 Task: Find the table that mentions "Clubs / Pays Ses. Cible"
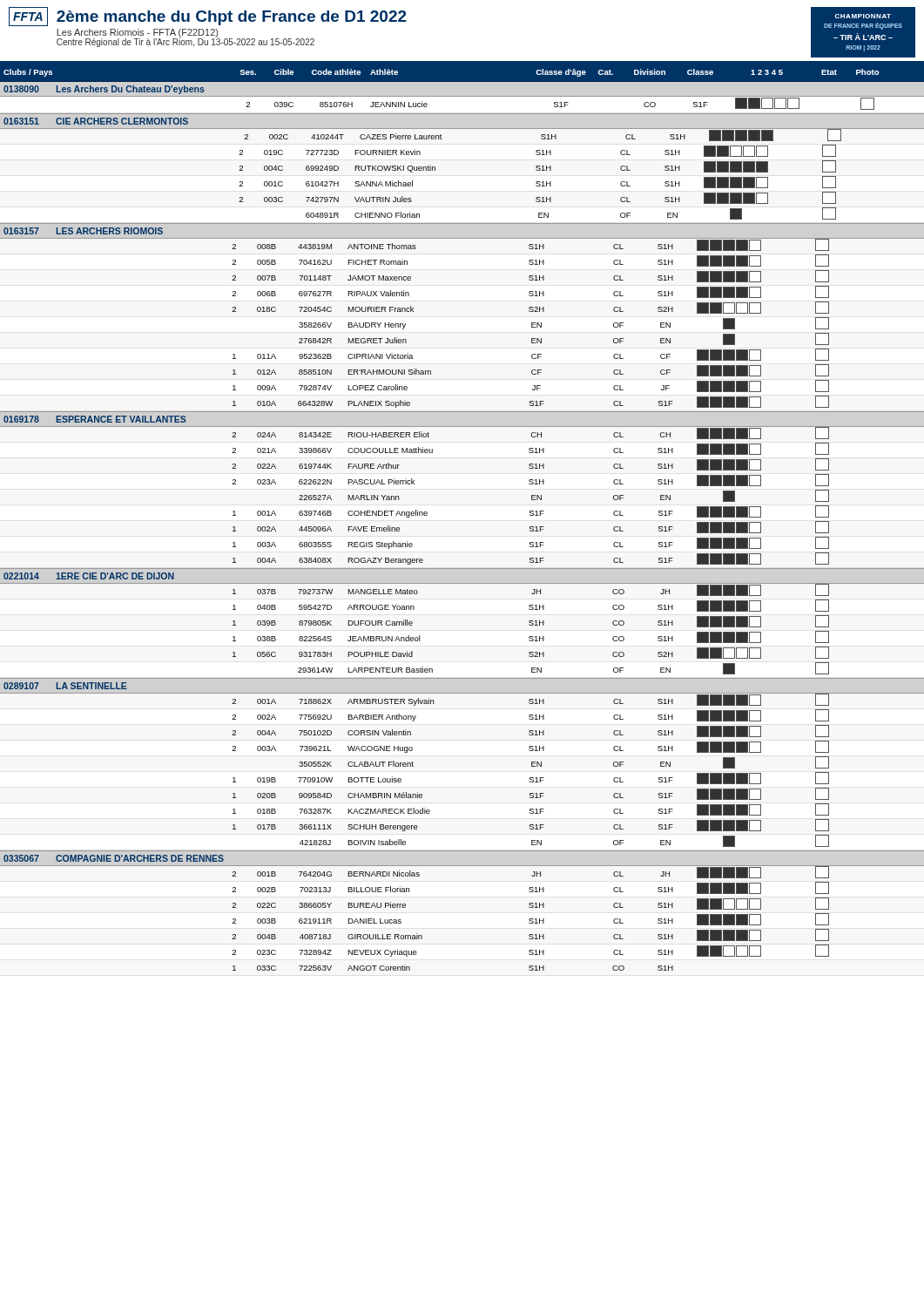tap(462, 519)
